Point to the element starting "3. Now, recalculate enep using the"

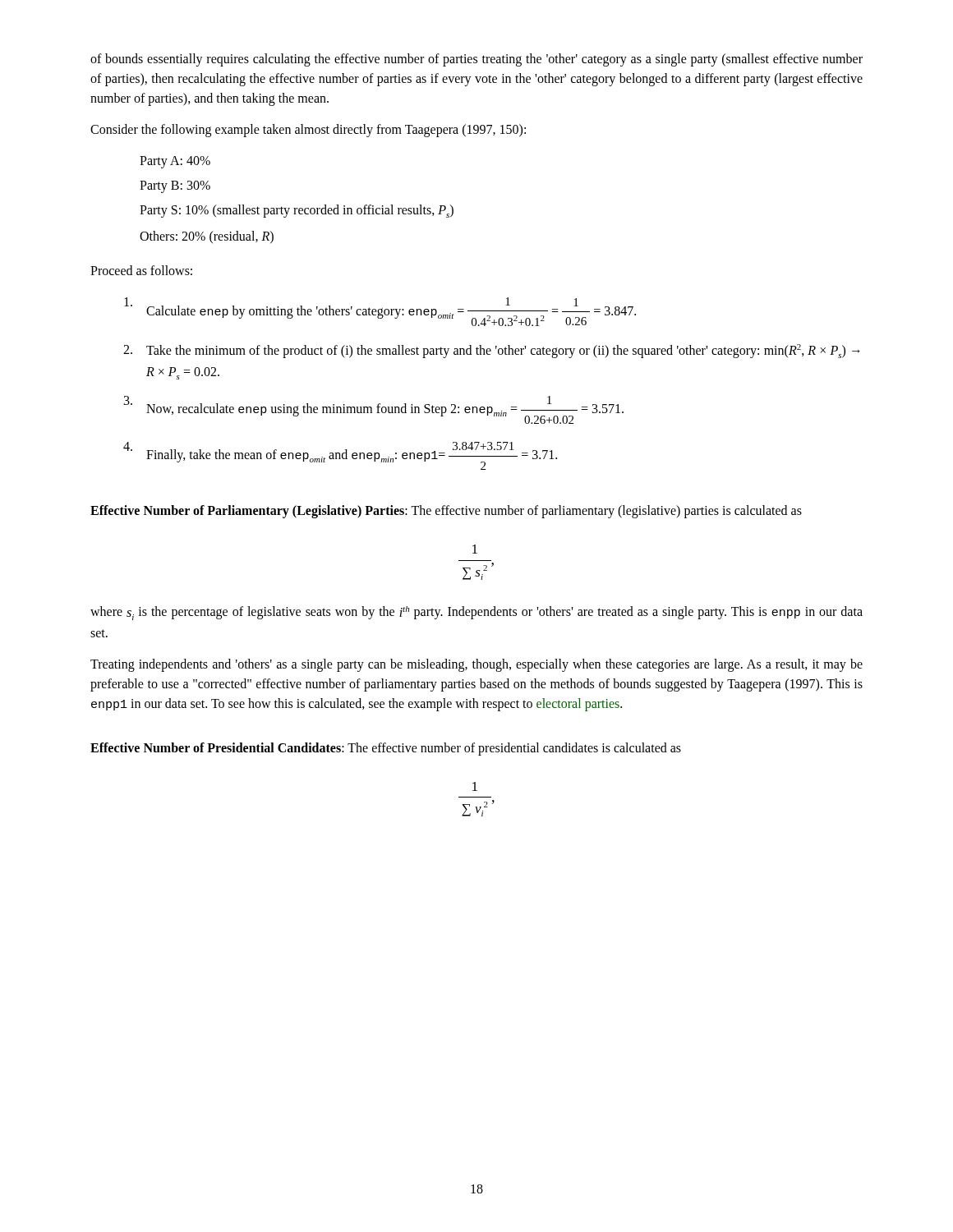click(493, 410)
